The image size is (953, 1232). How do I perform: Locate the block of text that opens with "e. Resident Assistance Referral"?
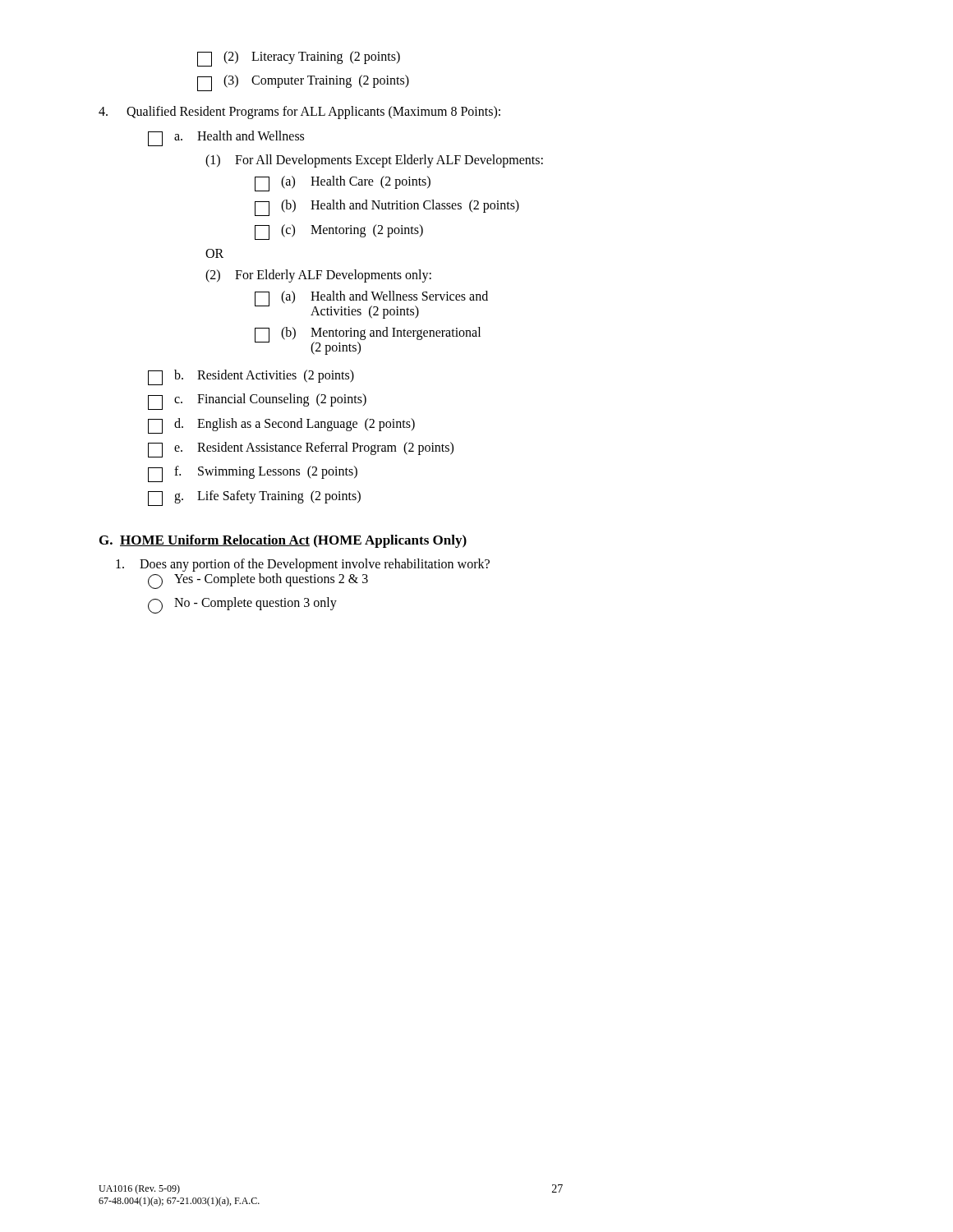pos(301,449)
